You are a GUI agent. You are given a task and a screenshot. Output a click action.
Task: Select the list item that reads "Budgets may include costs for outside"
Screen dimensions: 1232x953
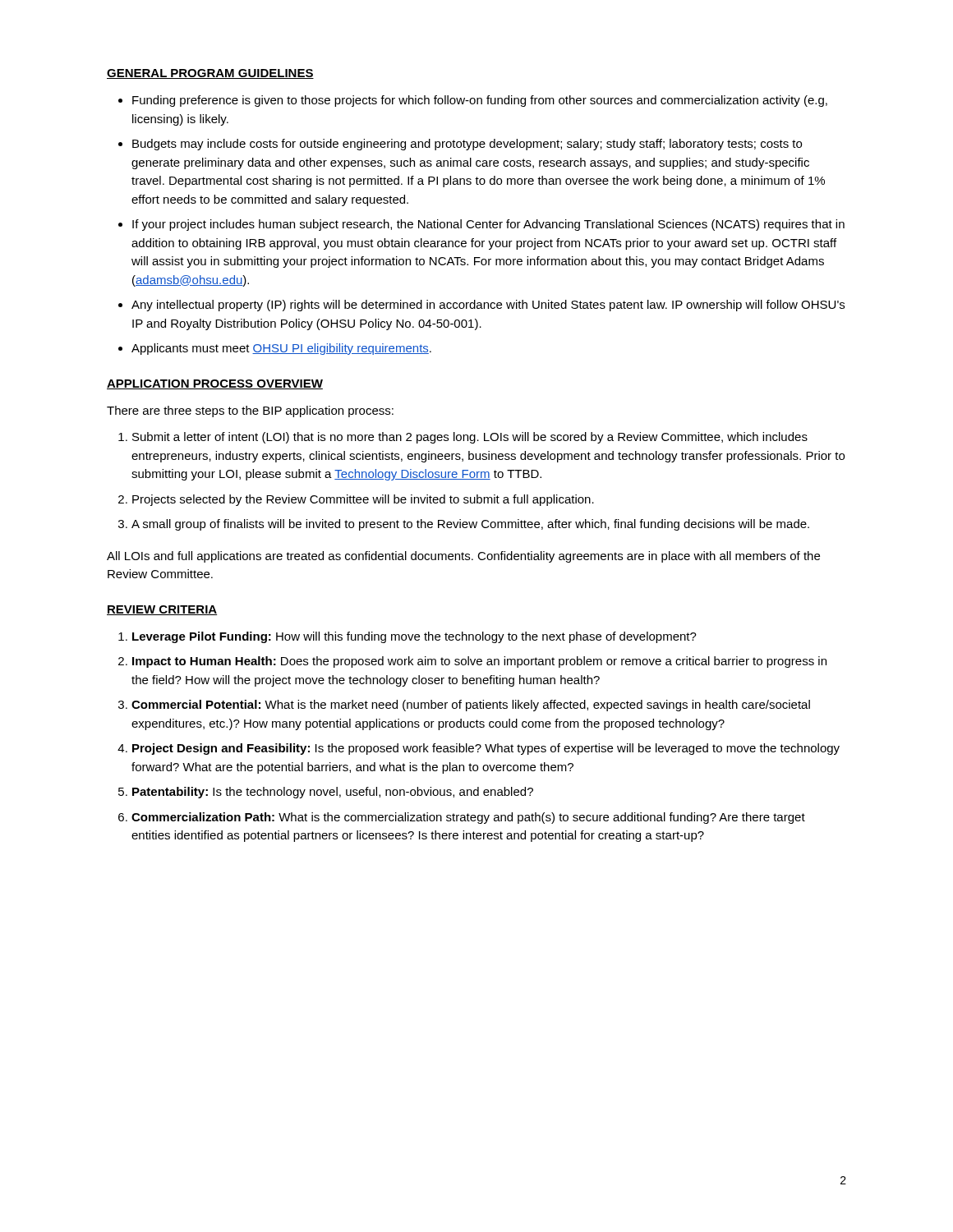pyautogui.click(x=478, y=171)
